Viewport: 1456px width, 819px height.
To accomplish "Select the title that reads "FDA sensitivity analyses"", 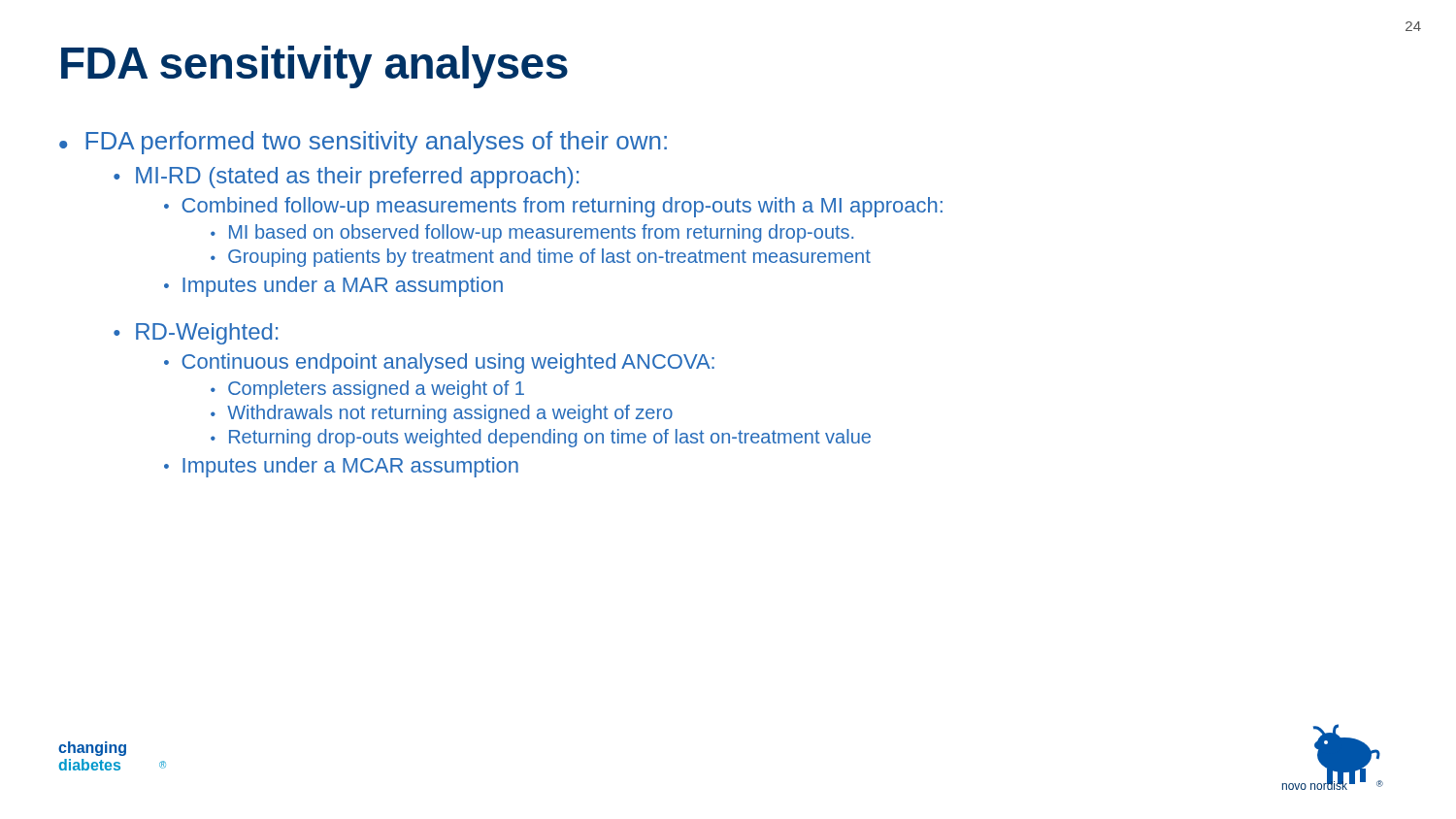I will coord(313,63).
